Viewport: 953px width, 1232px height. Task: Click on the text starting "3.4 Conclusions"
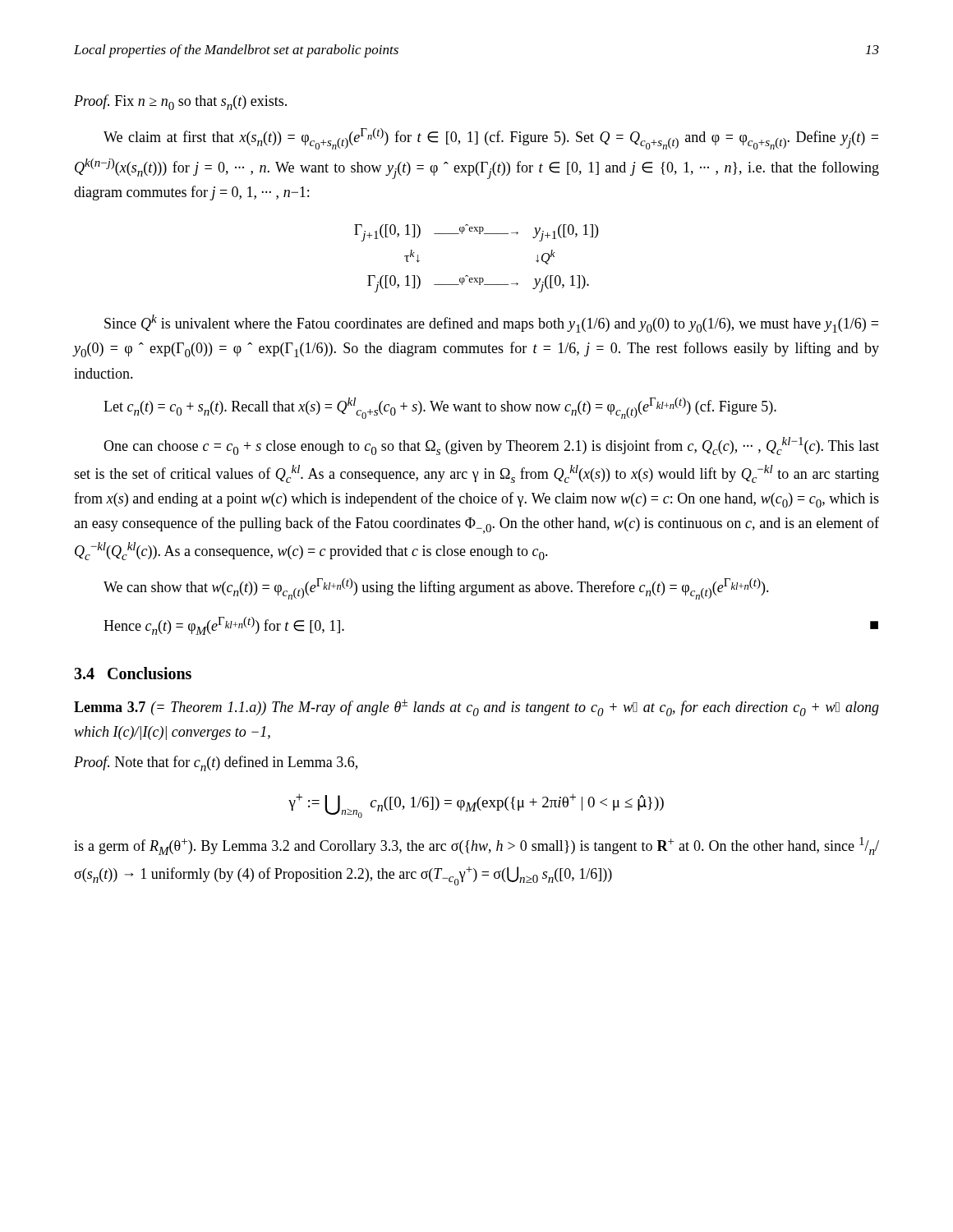[x=133, y=673]
